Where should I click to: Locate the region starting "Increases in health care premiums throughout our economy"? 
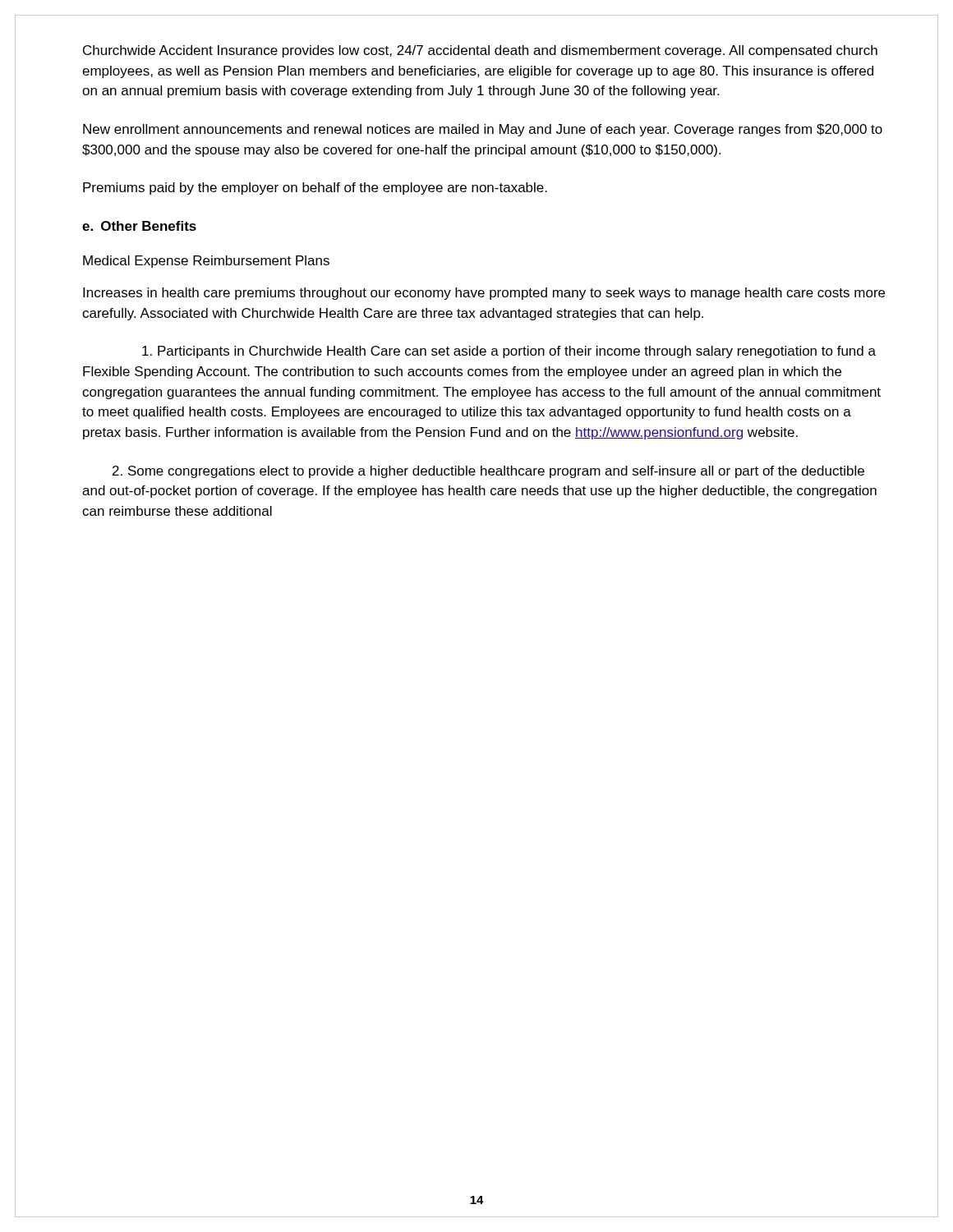coord(484,303)
